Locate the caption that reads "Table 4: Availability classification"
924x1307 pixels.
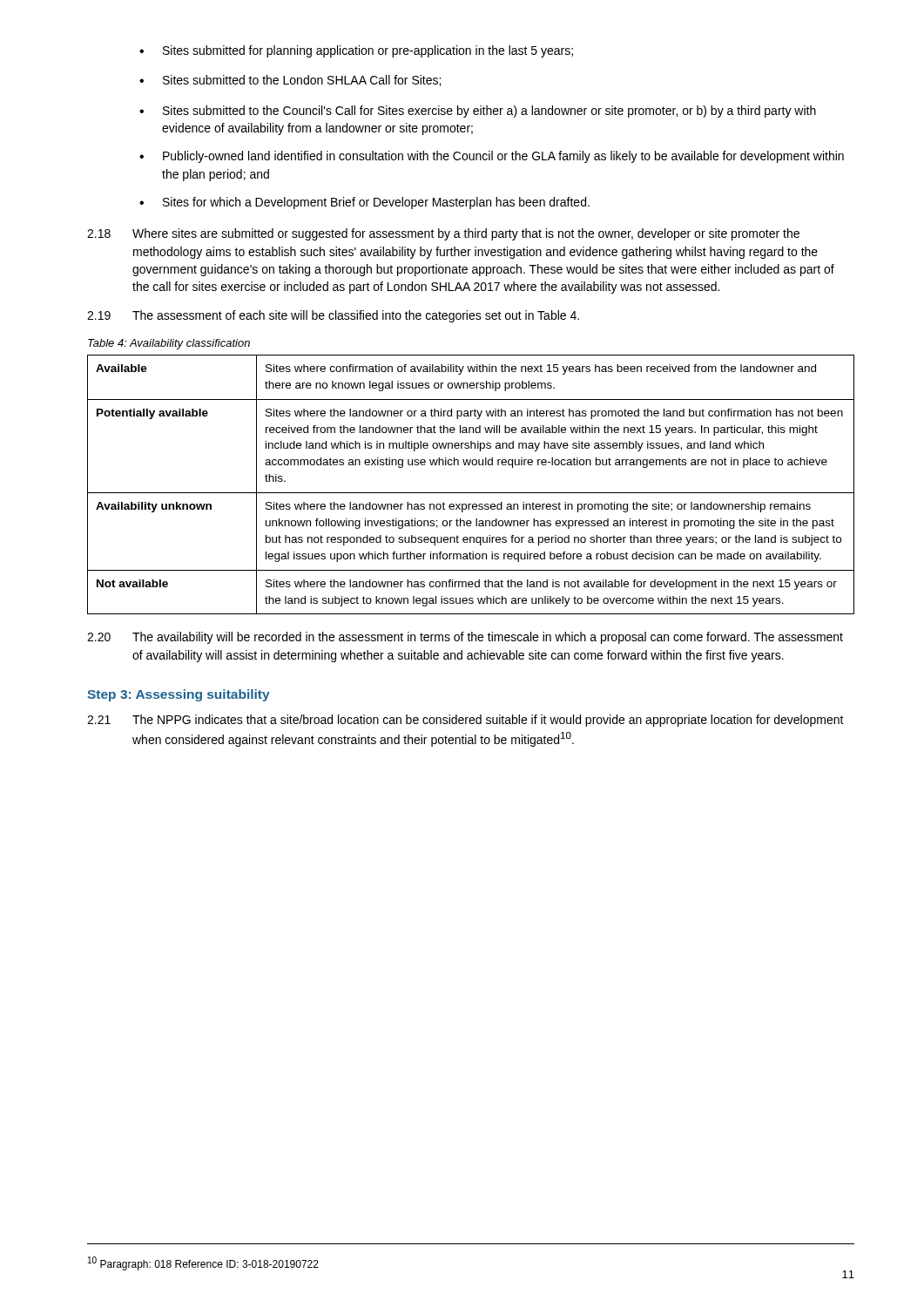point(169,343)
